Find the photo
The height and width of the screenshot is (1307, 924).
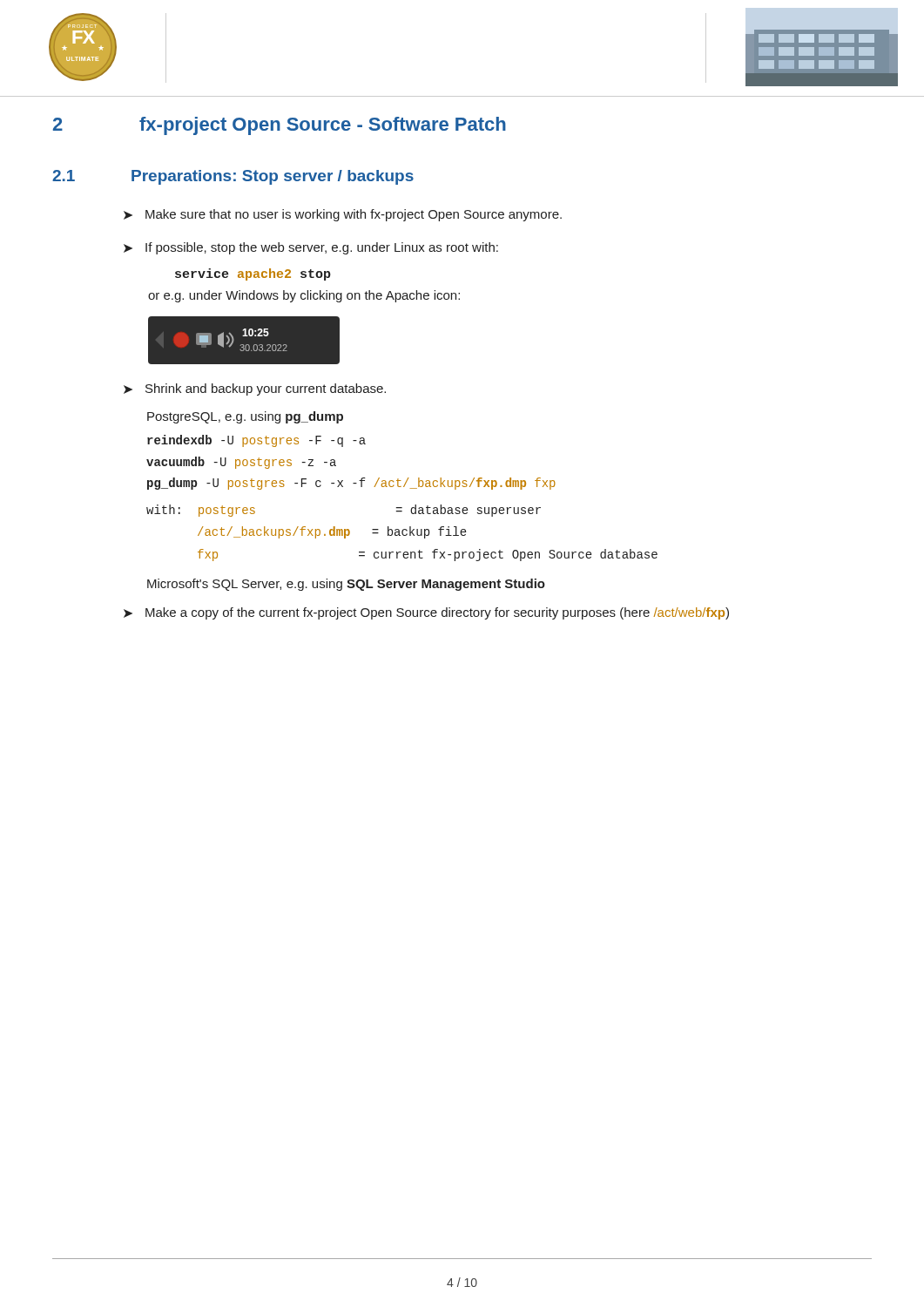click(x=822, y=48)
